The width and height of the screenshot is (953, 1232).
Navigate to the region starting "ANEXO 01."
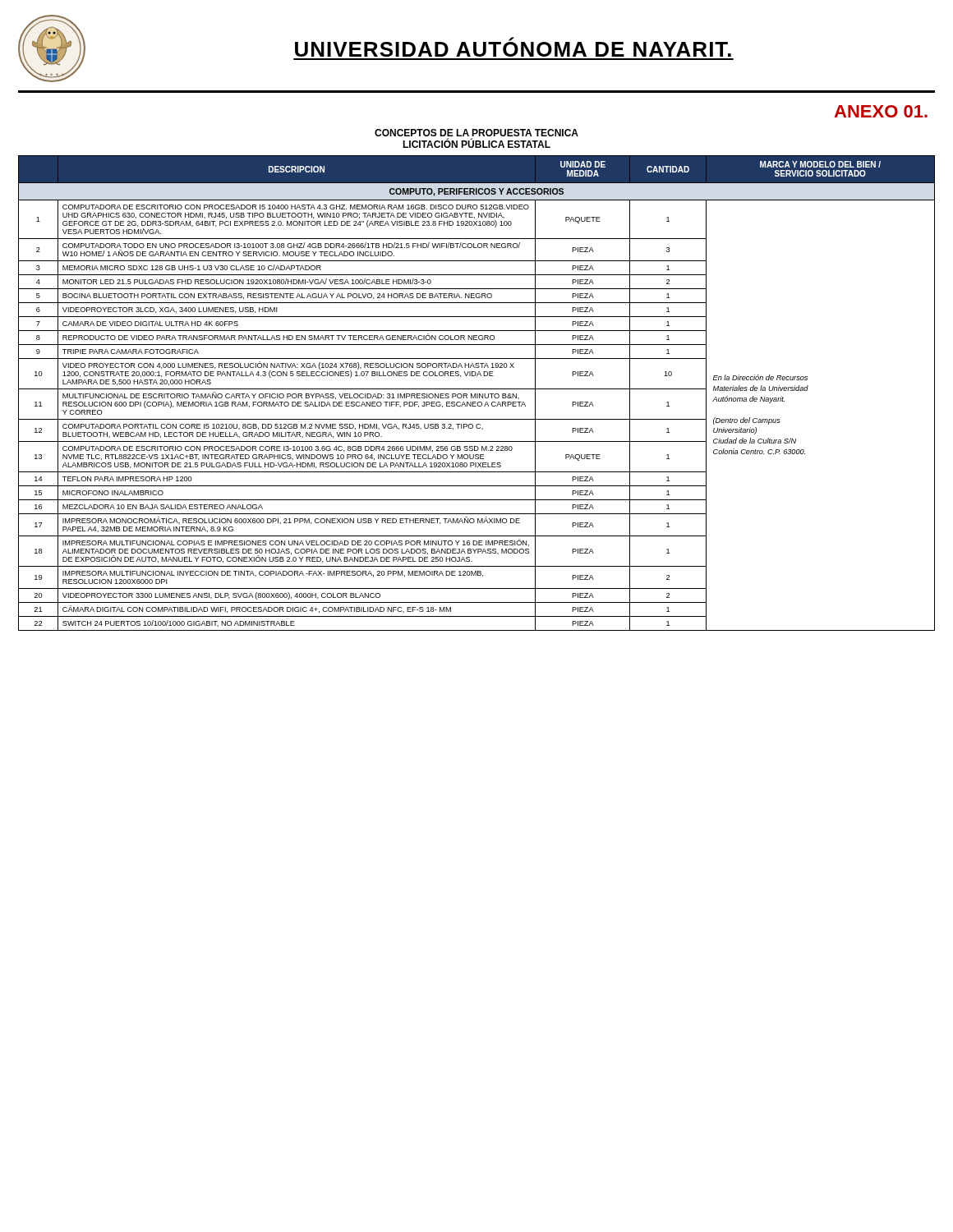(881, 111)
